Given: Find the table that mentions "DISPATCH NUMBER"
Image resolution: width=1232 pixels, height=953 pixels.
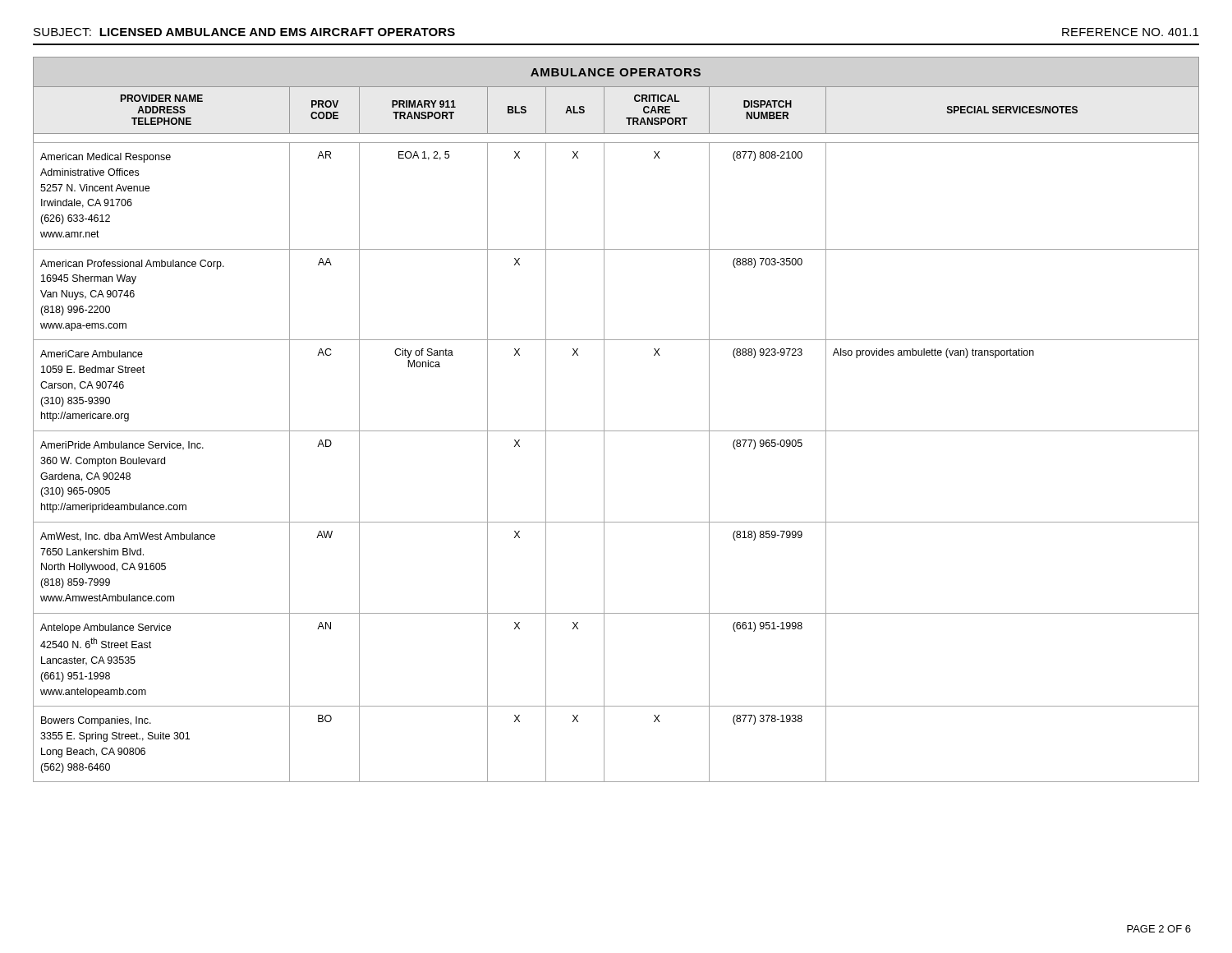Looking at the screenshot, I should 616,420.
